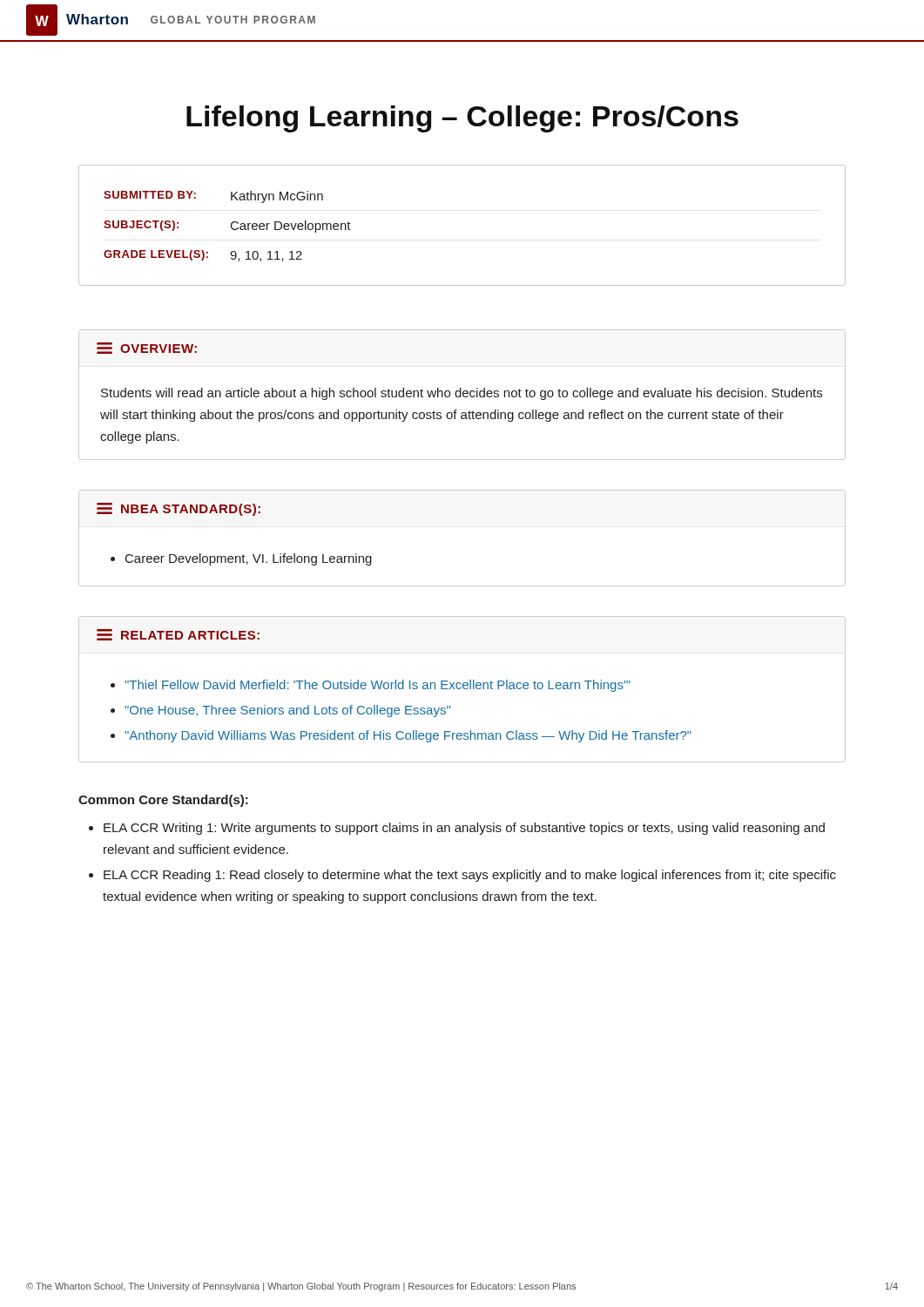924x1307 pixels.
Task: Locate the text block starting "RELATED ARTICLES: "Thiel"
Action: [x=462, y=689]
